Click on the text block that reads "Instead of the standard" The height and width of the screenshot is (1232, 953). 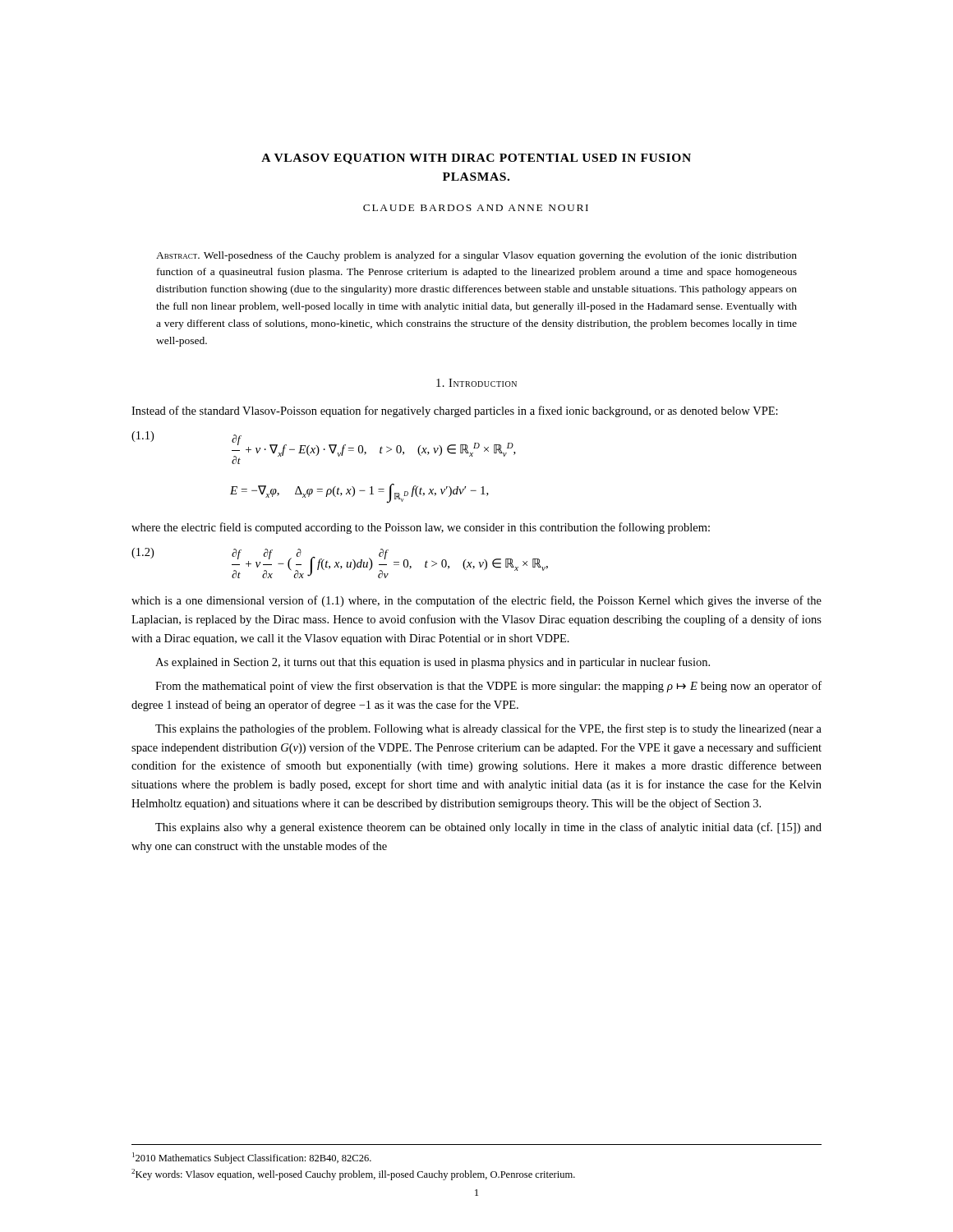[455, 411]
